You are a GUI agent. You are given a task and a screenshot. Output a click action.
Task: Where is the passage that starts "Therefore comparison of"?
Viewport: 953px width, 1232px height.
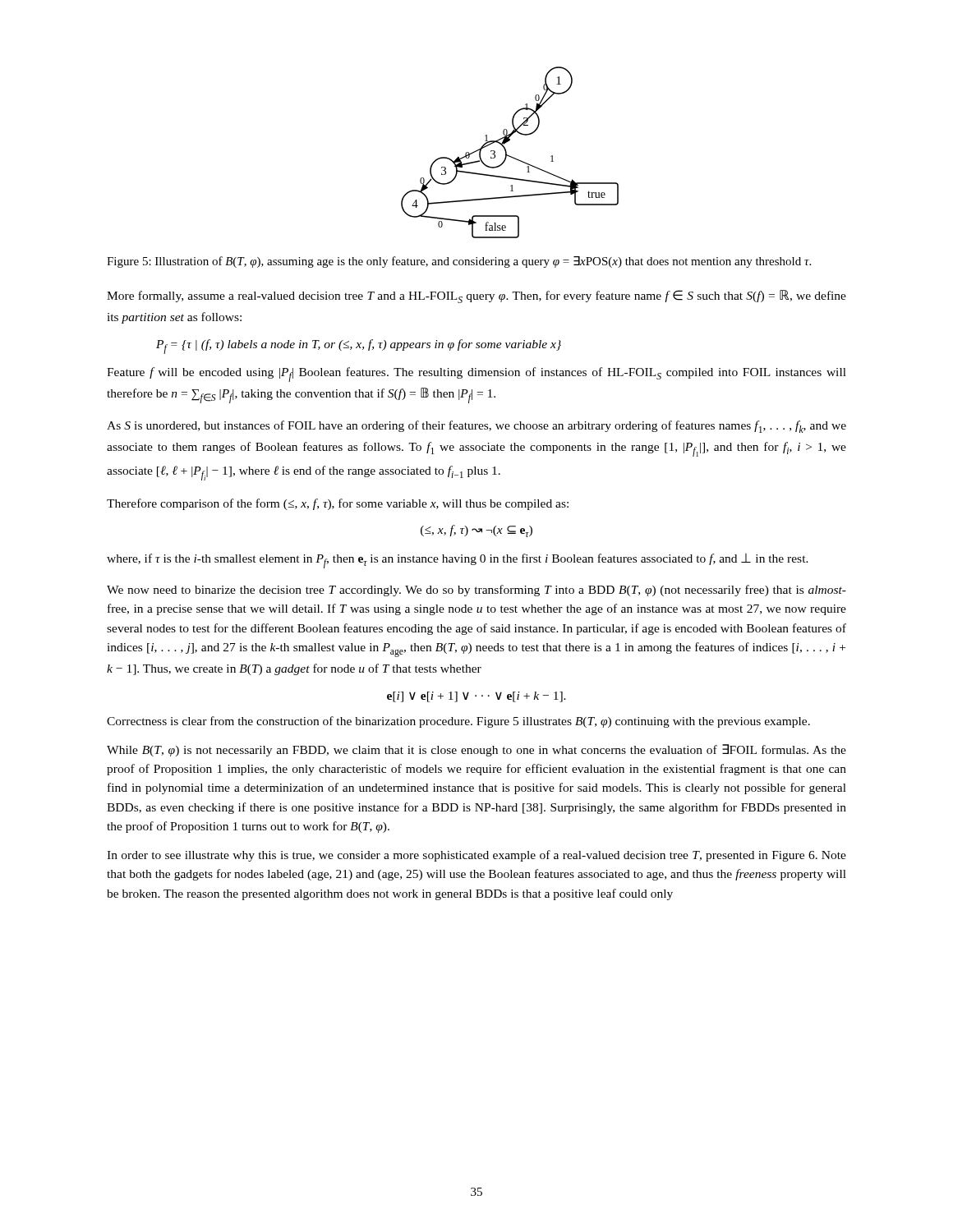[x=338, y=503]
